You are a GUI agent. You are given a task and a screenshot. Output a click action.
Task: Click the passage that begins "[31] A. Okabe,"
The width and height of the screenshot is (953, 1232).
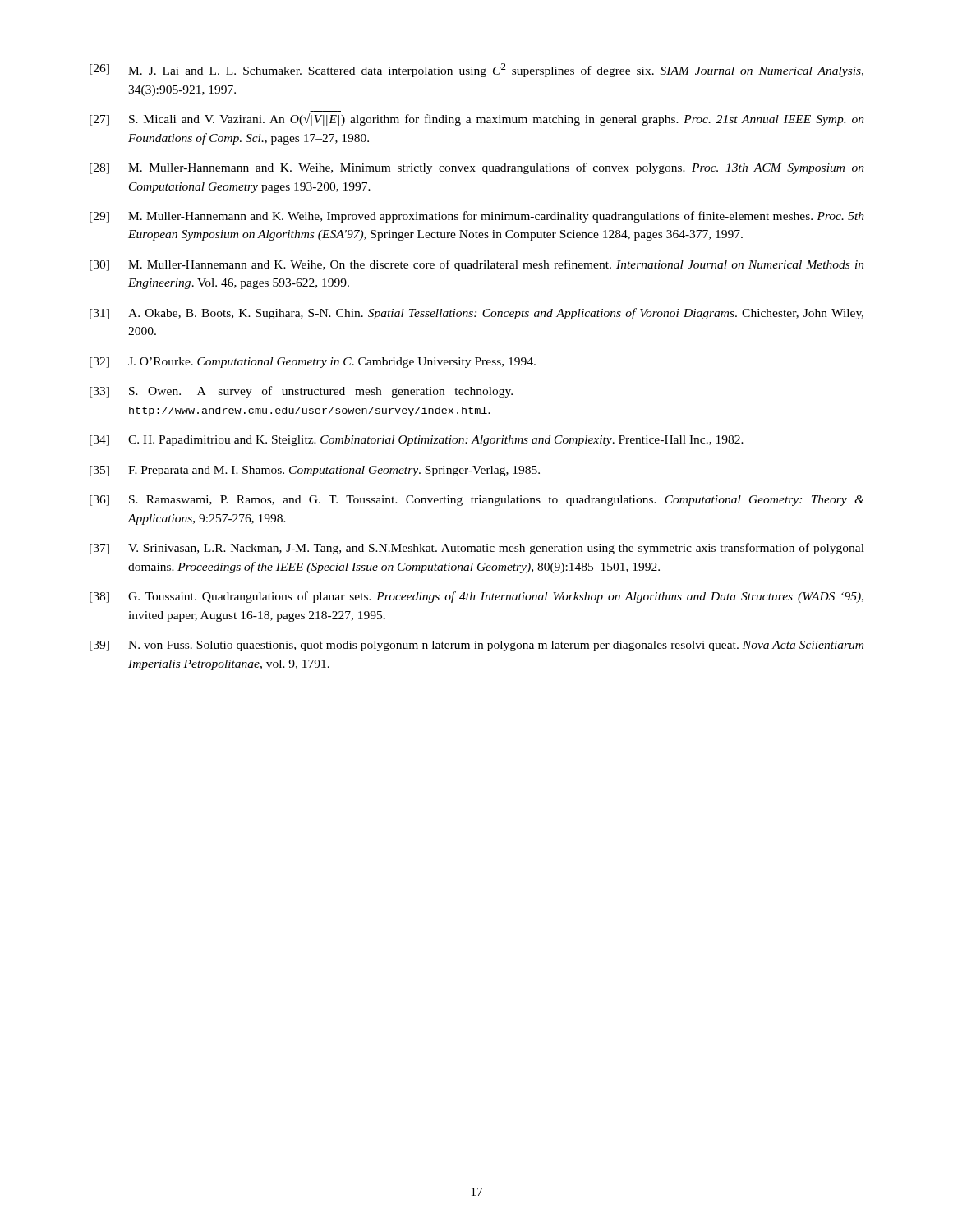point(476,322)
